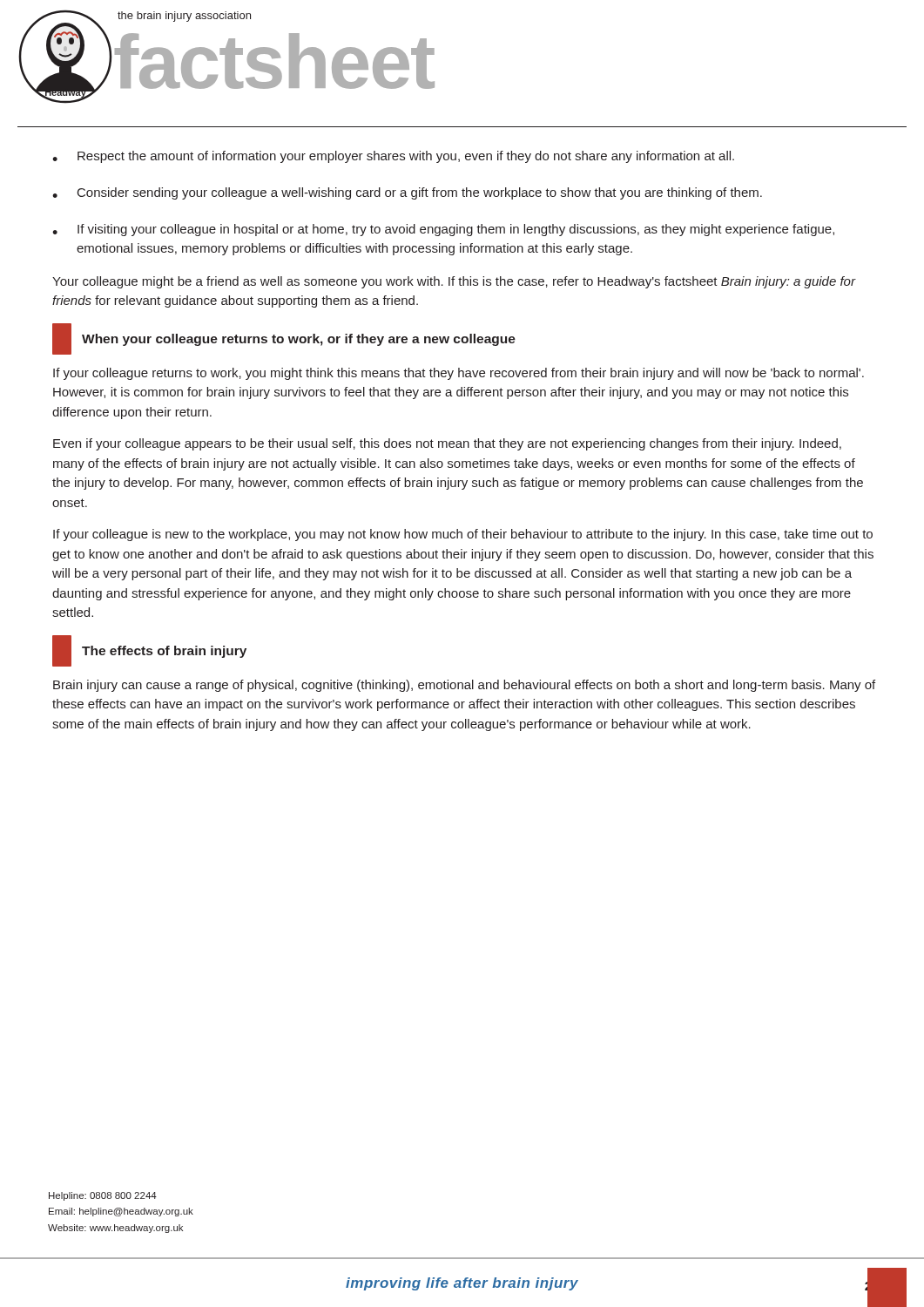The width and height of the screenshot is (924, 1307).
Task: Select the text block that reads "Even if your colleague"
Action: tap(458, 473)
